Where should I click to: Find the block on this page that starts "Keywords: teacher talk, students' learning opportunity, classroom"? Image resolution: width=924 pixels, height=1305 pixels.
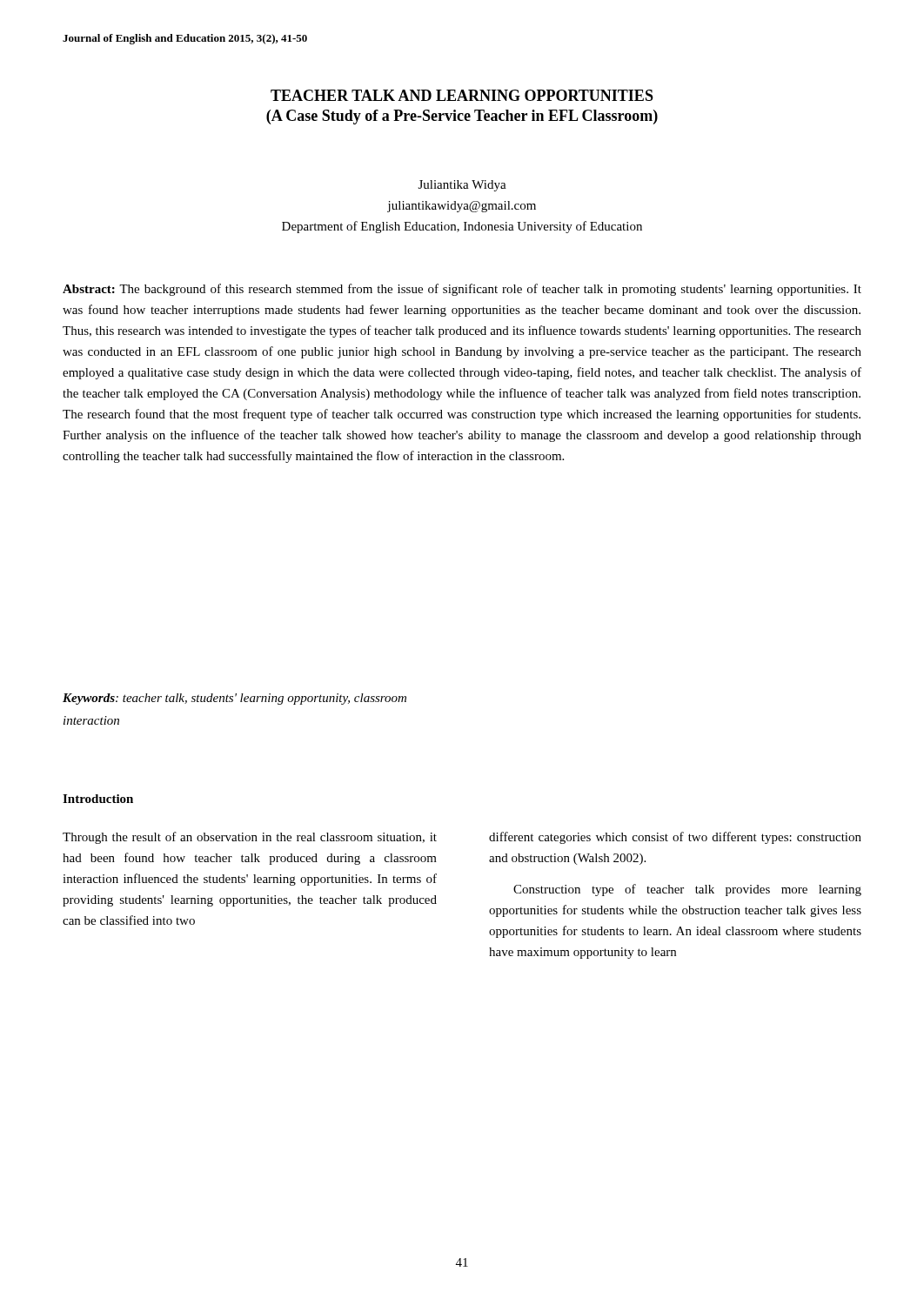click(234, 699)
